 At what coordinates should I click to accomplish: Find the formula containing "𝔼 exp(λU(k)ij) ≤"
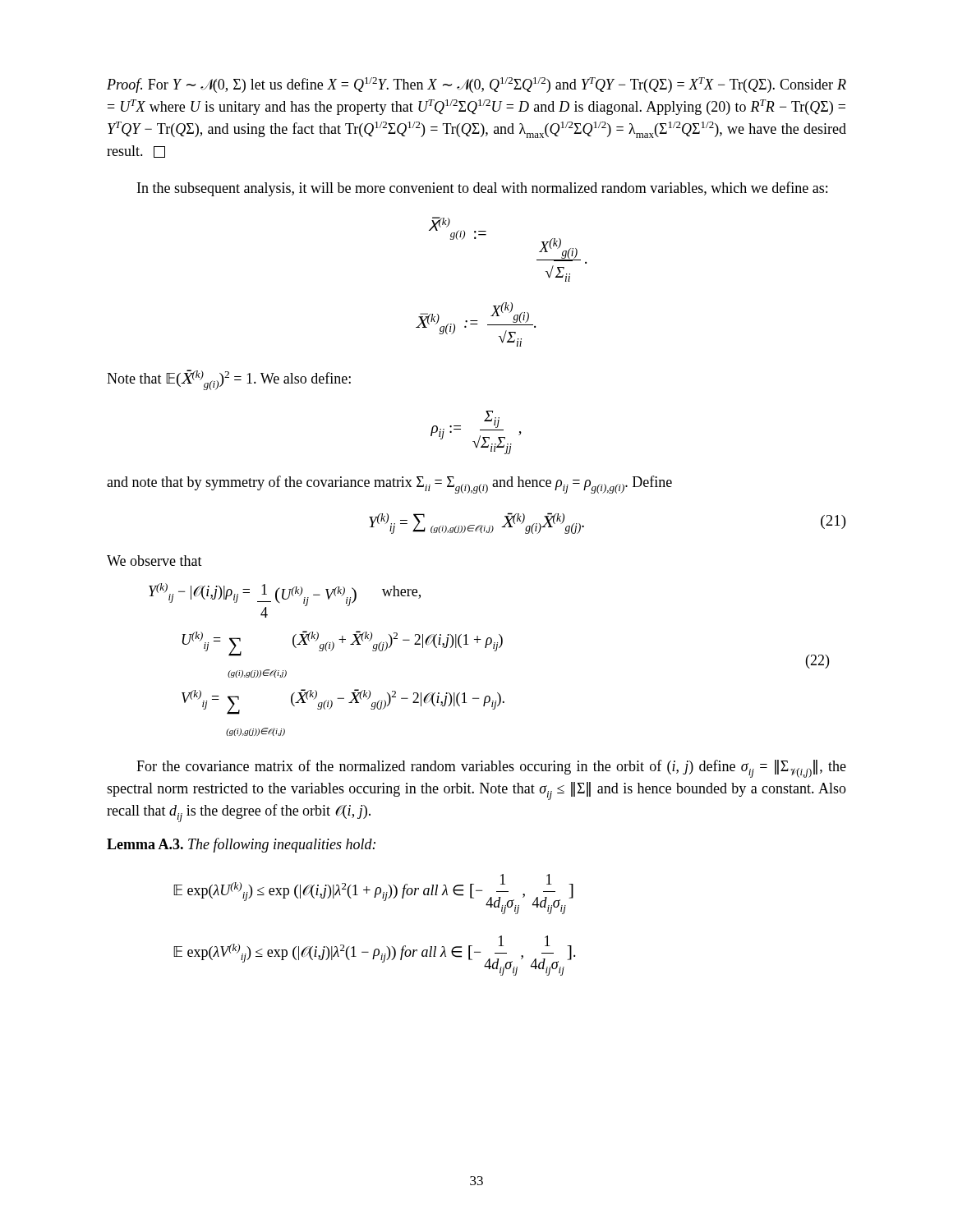click(509, 922)
